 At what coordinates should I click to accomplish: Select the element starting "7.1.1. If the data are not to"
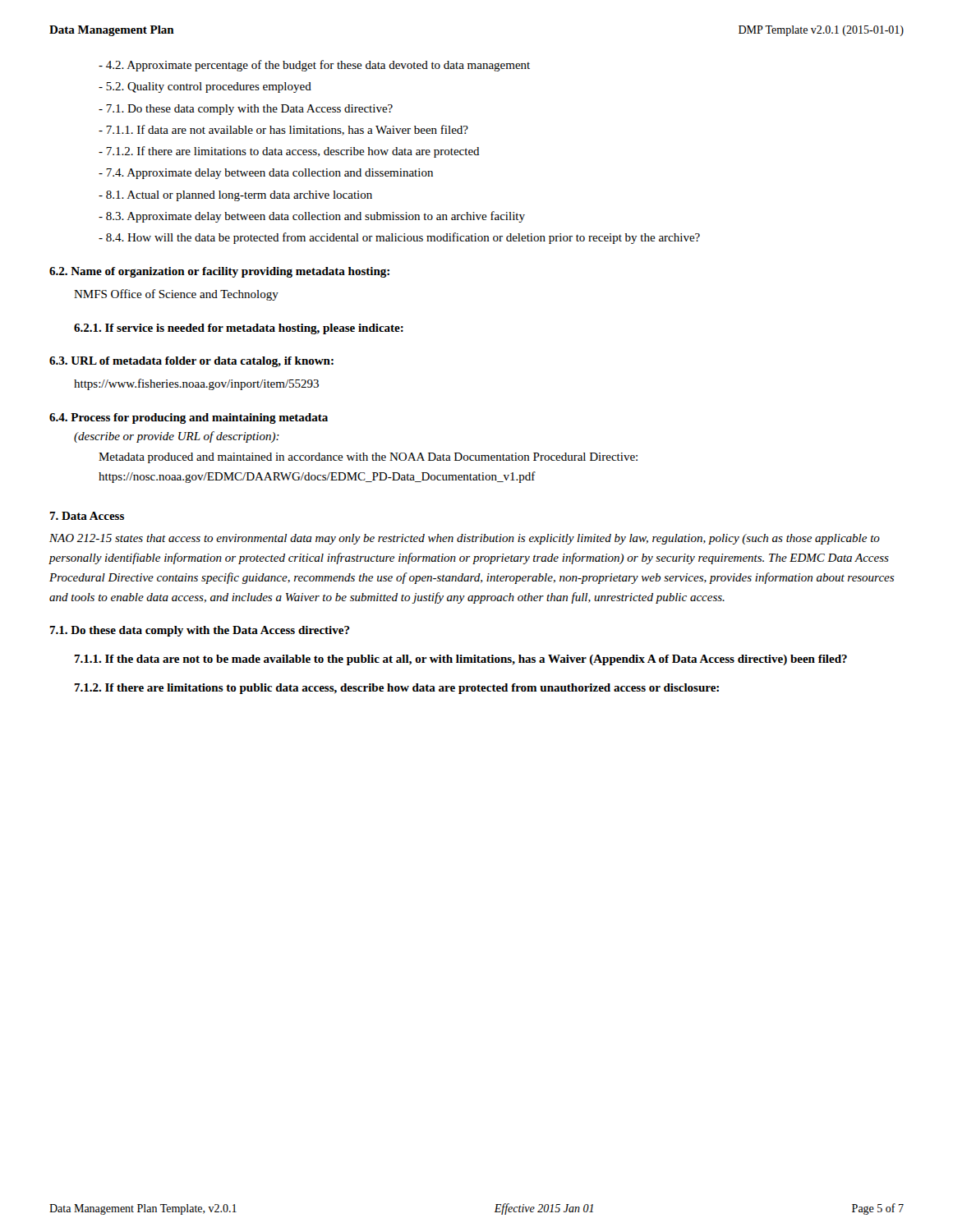click(x=461, y=659)
